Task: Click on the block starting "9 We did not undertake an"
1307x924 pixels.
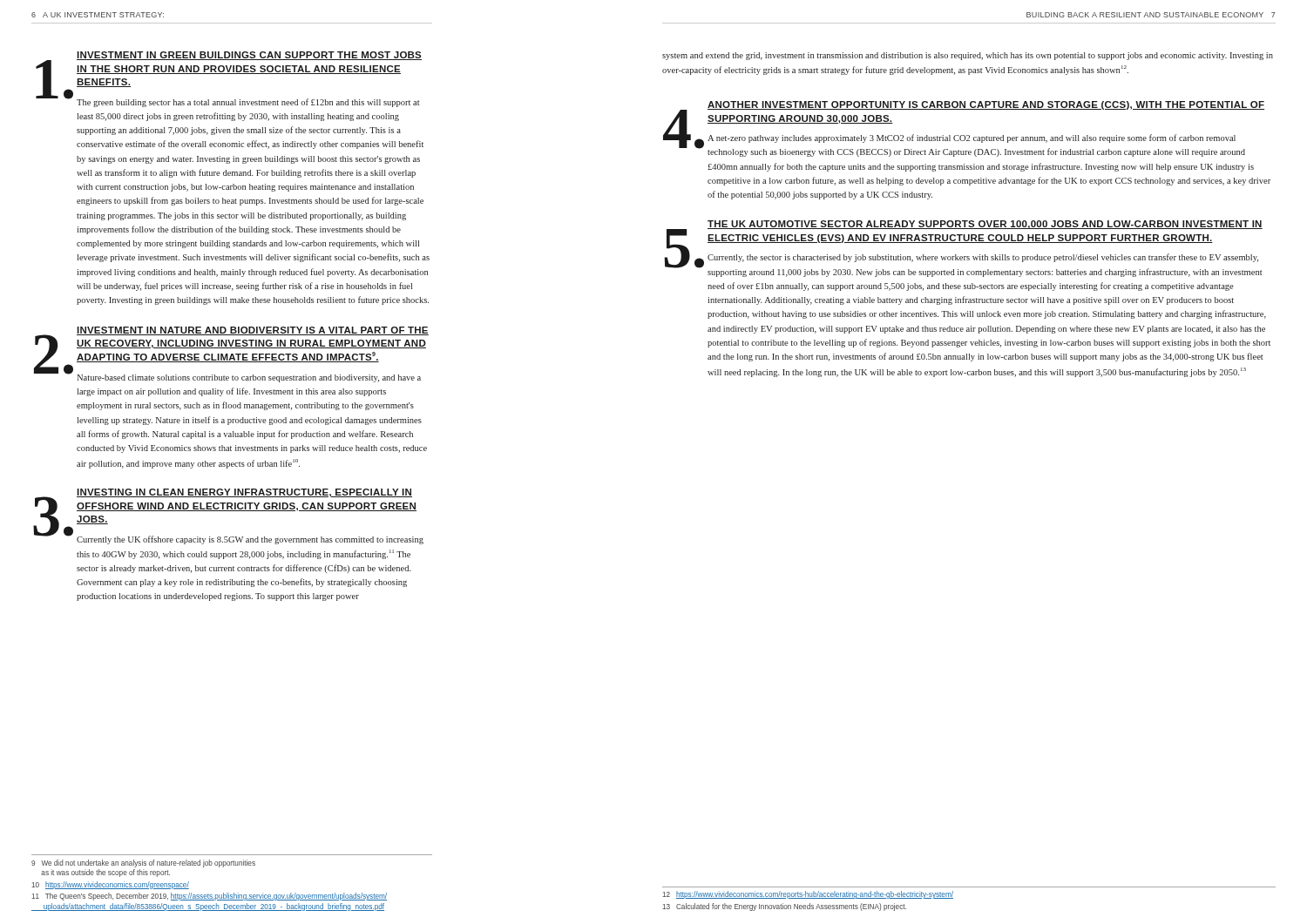Action: point(143,868)
